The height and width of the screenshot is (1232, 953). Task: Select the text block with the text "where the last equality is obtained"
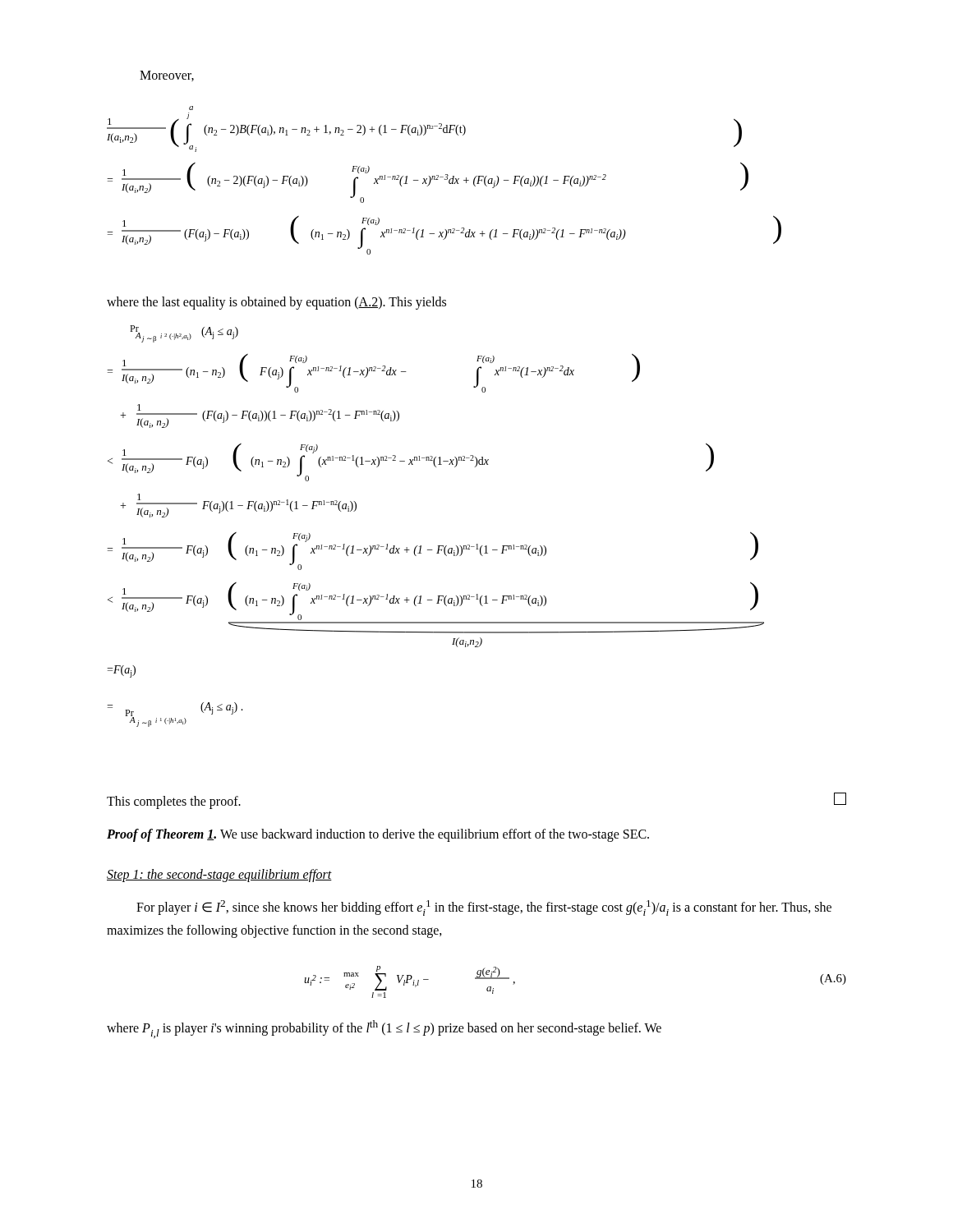[x=277, y=302]
